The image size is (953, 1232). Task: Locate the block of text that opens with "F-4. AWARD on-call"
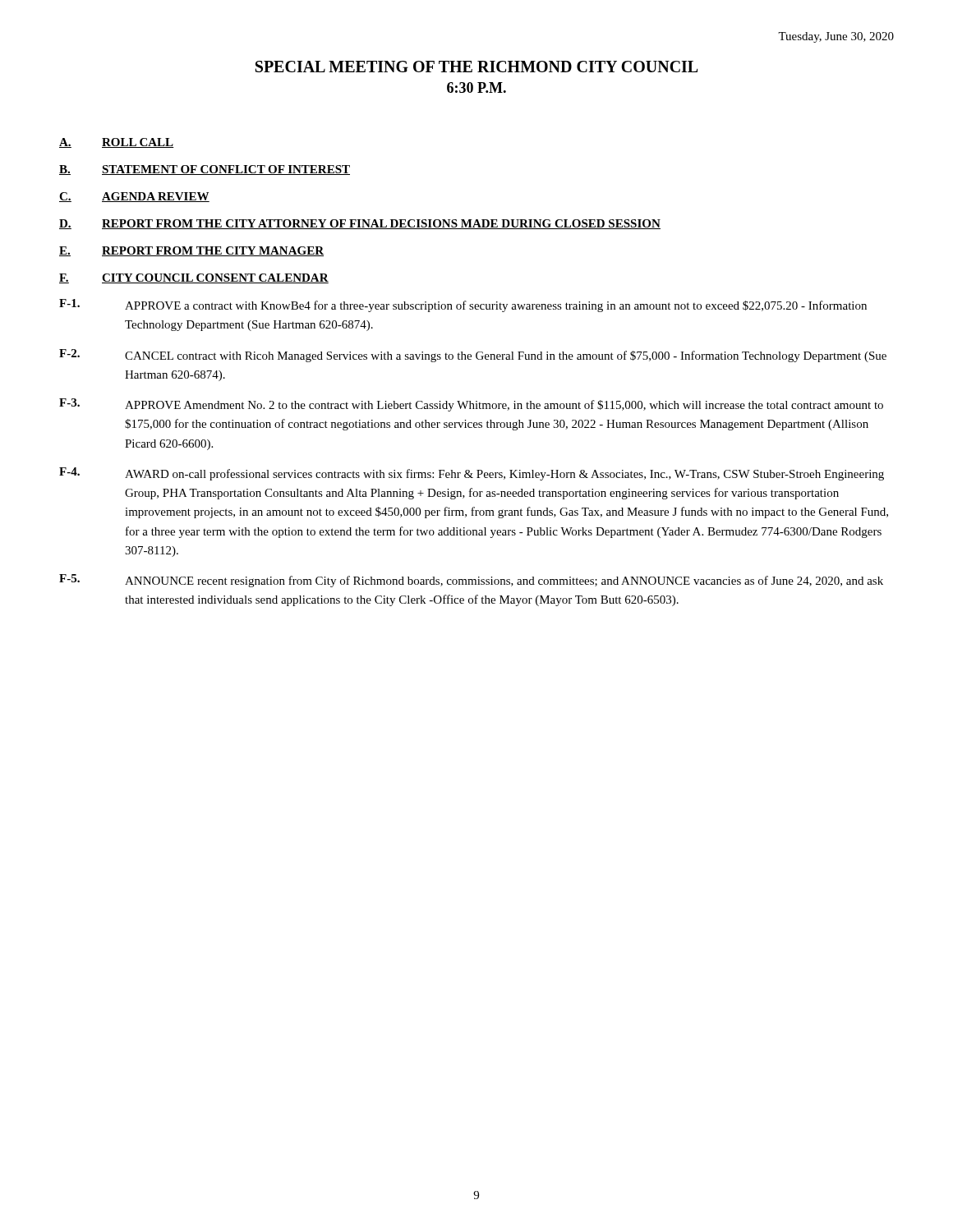[476, 512]
